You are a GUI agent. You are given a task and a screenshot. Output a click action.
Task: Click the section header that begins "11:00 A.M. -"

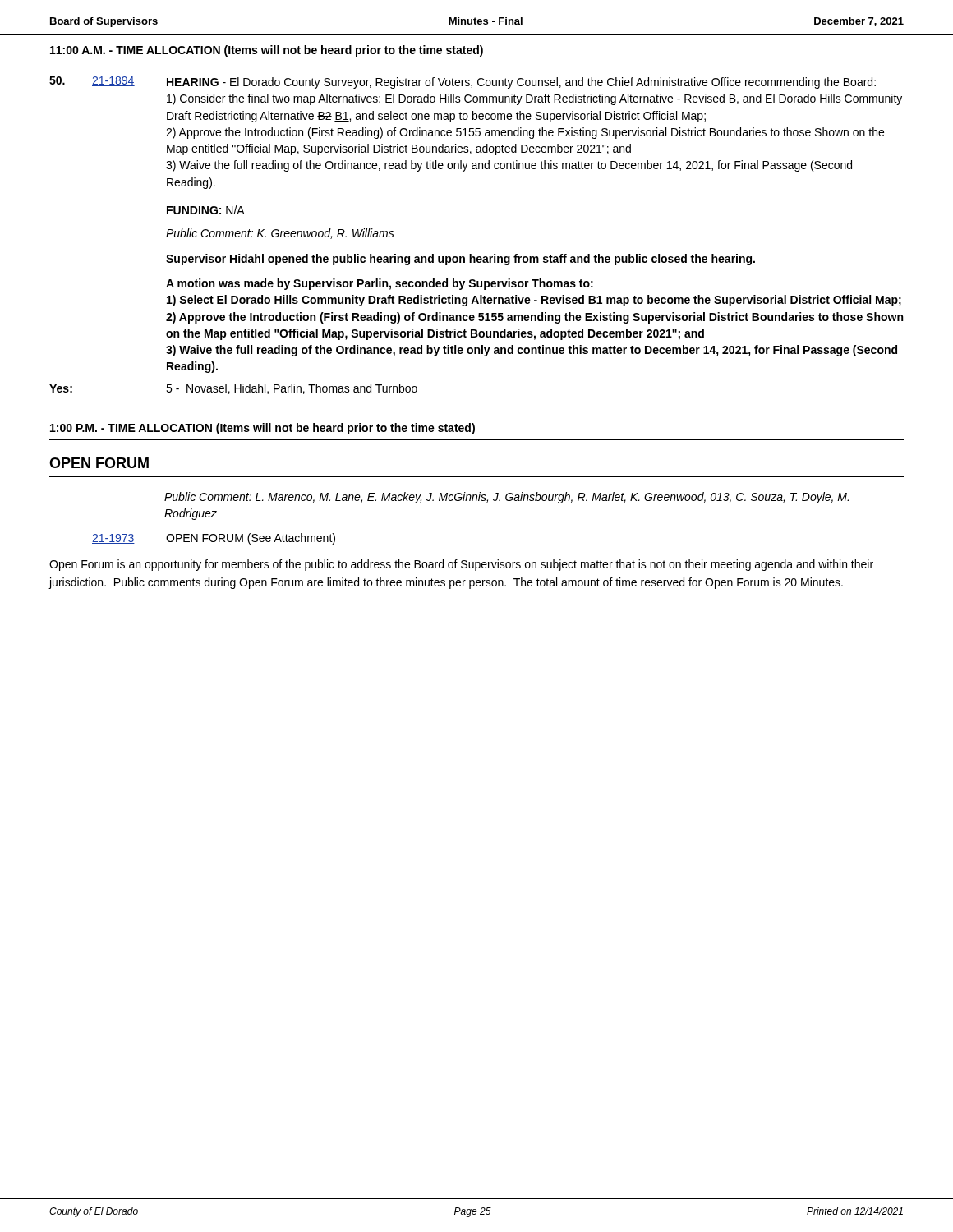(266, 50)
